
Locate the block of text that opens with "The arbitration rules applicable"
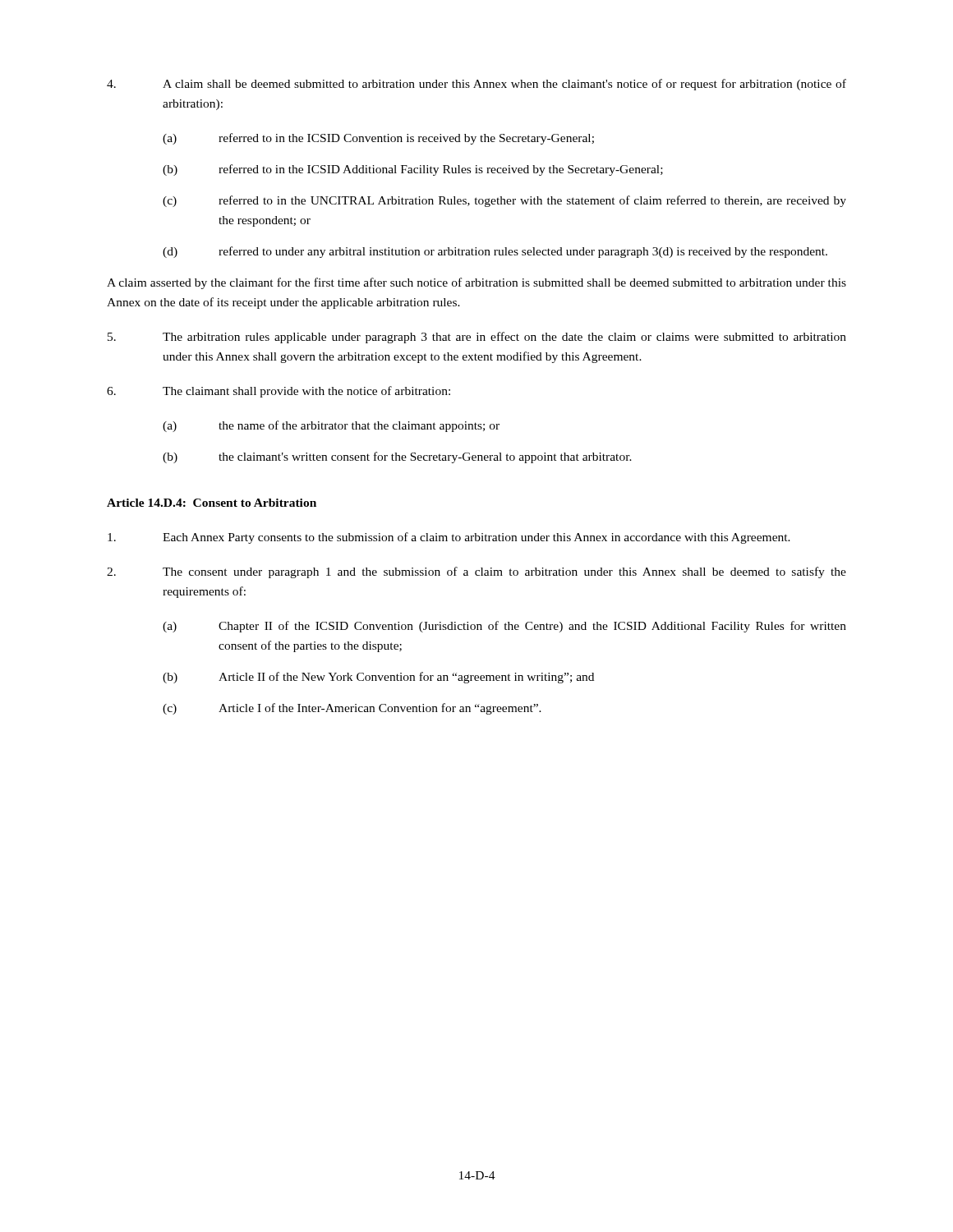tap(476, 347)
